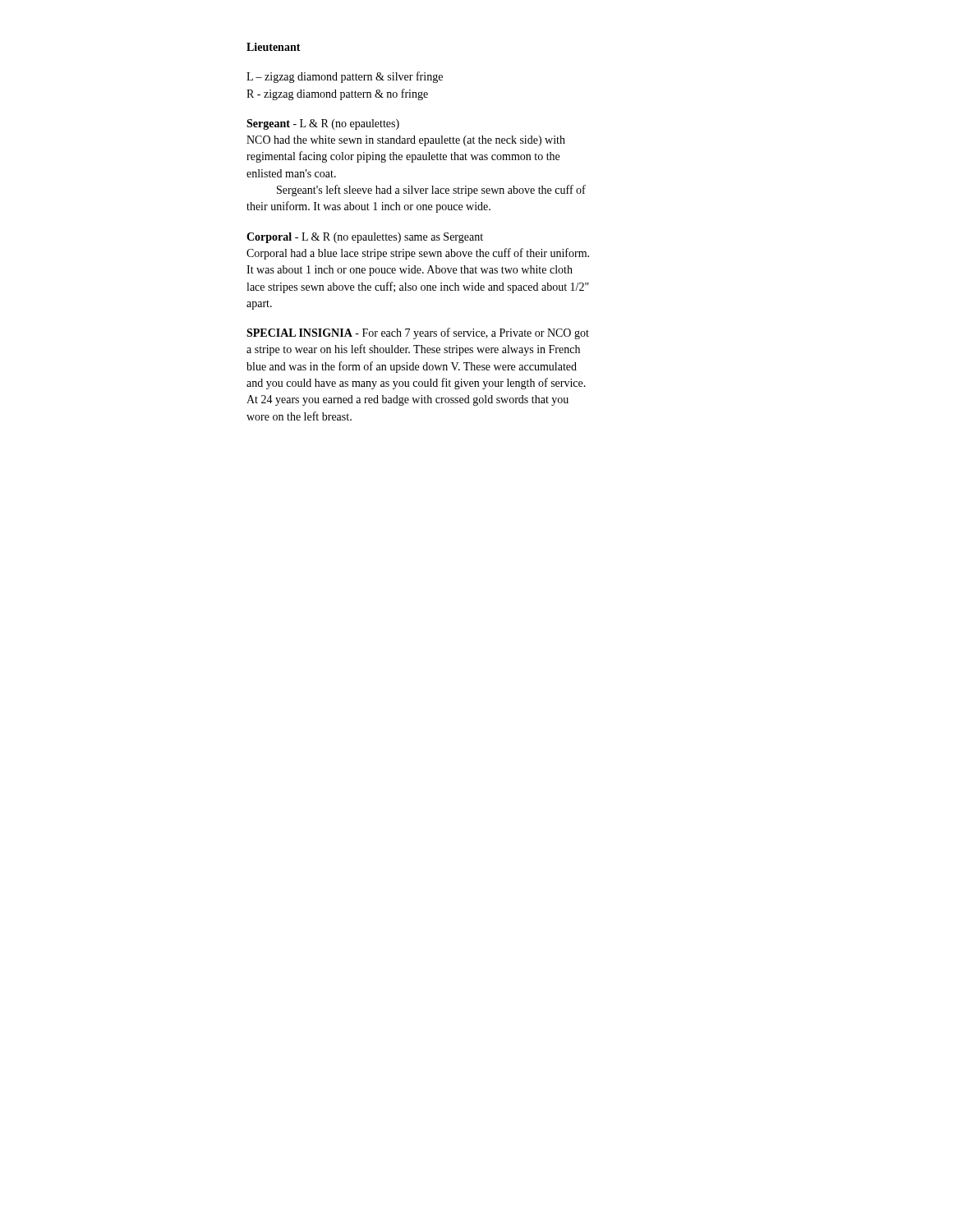Click on the region starting "Corporal - L &"
The width and height of the screenshot is (953, 1232).
coord(419,271)
